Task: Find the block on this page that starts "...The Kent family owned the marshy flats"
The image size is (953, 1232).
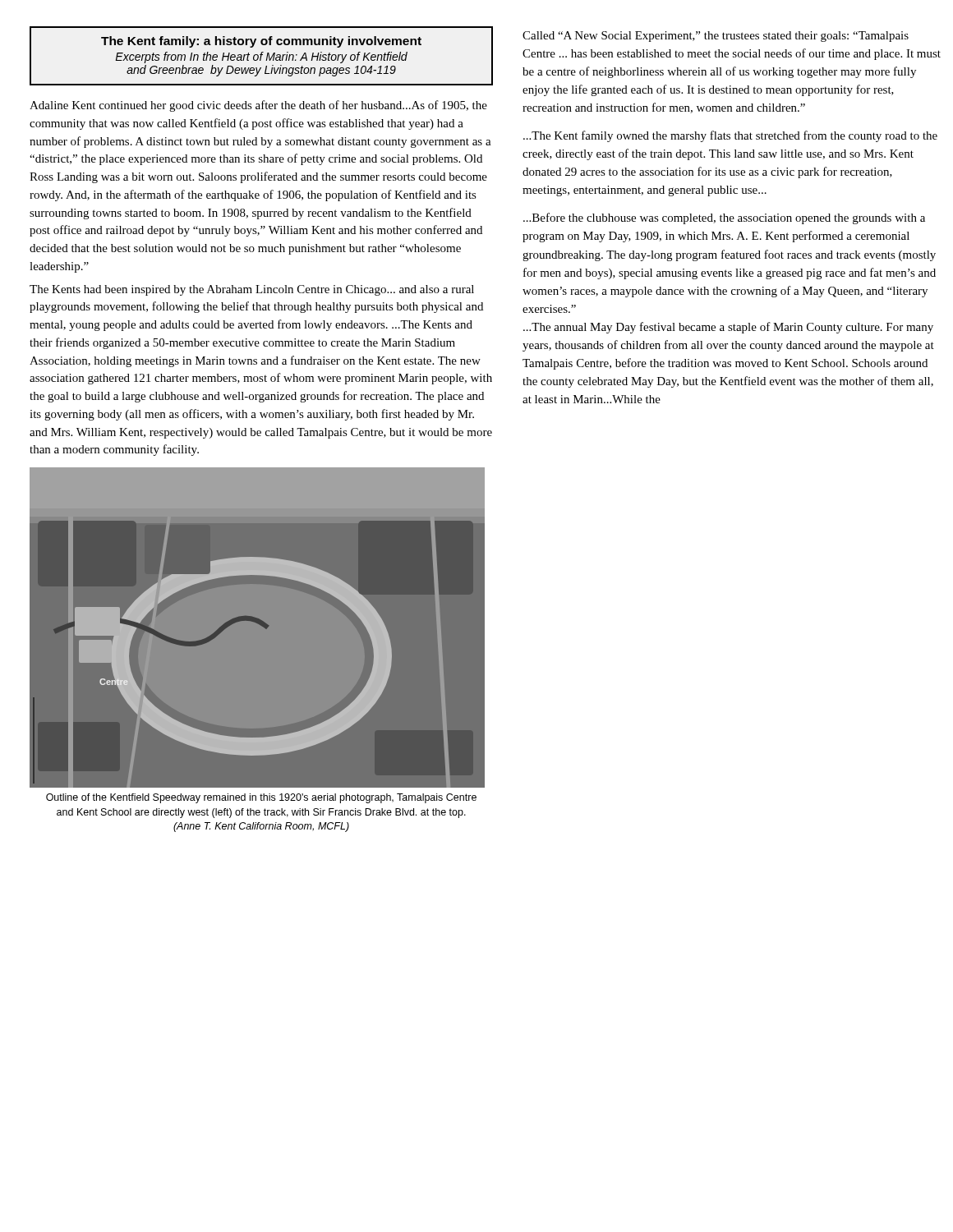Action: click(730, 163)
